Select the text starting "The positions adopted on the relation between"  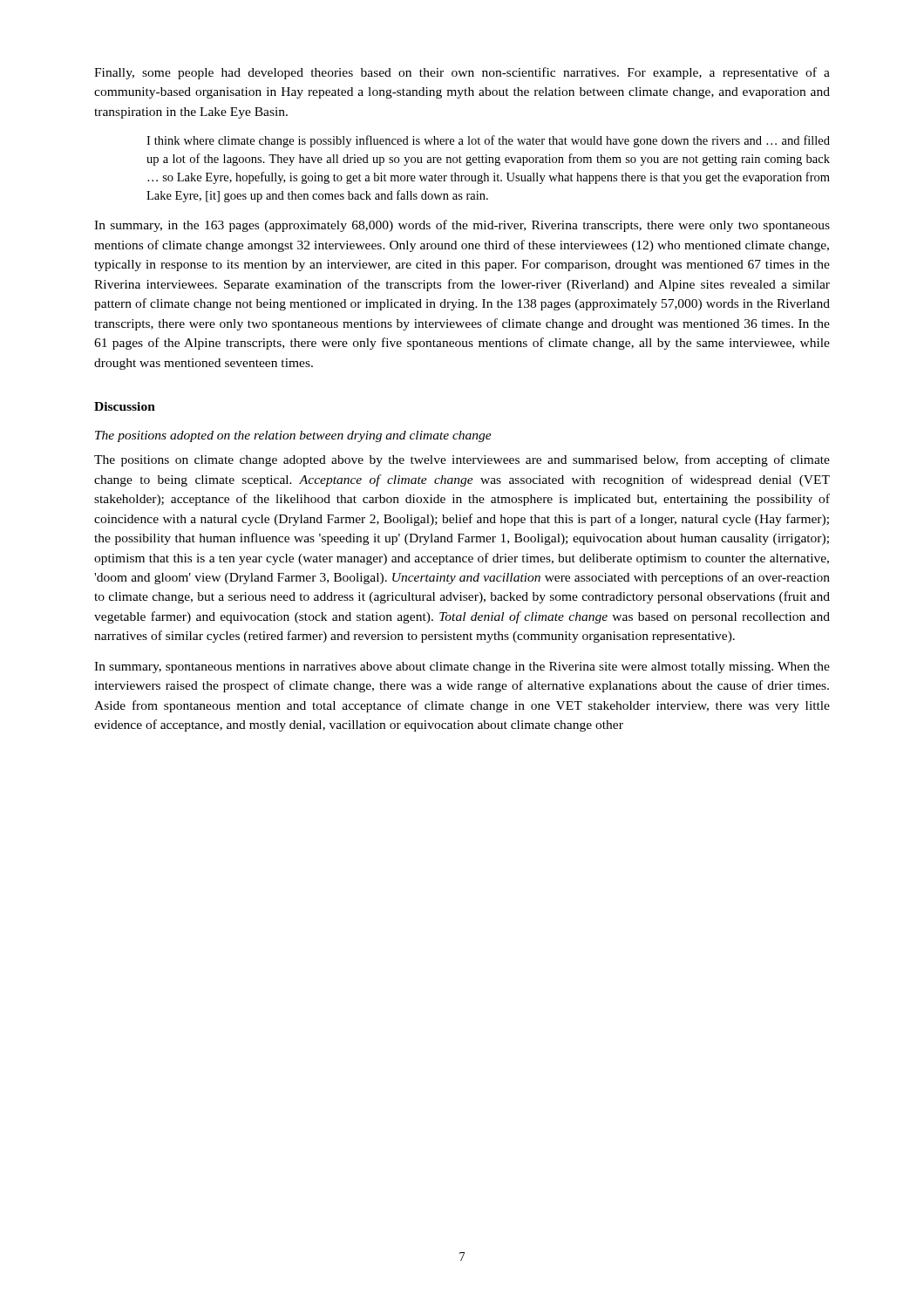(x=462, y=435)
